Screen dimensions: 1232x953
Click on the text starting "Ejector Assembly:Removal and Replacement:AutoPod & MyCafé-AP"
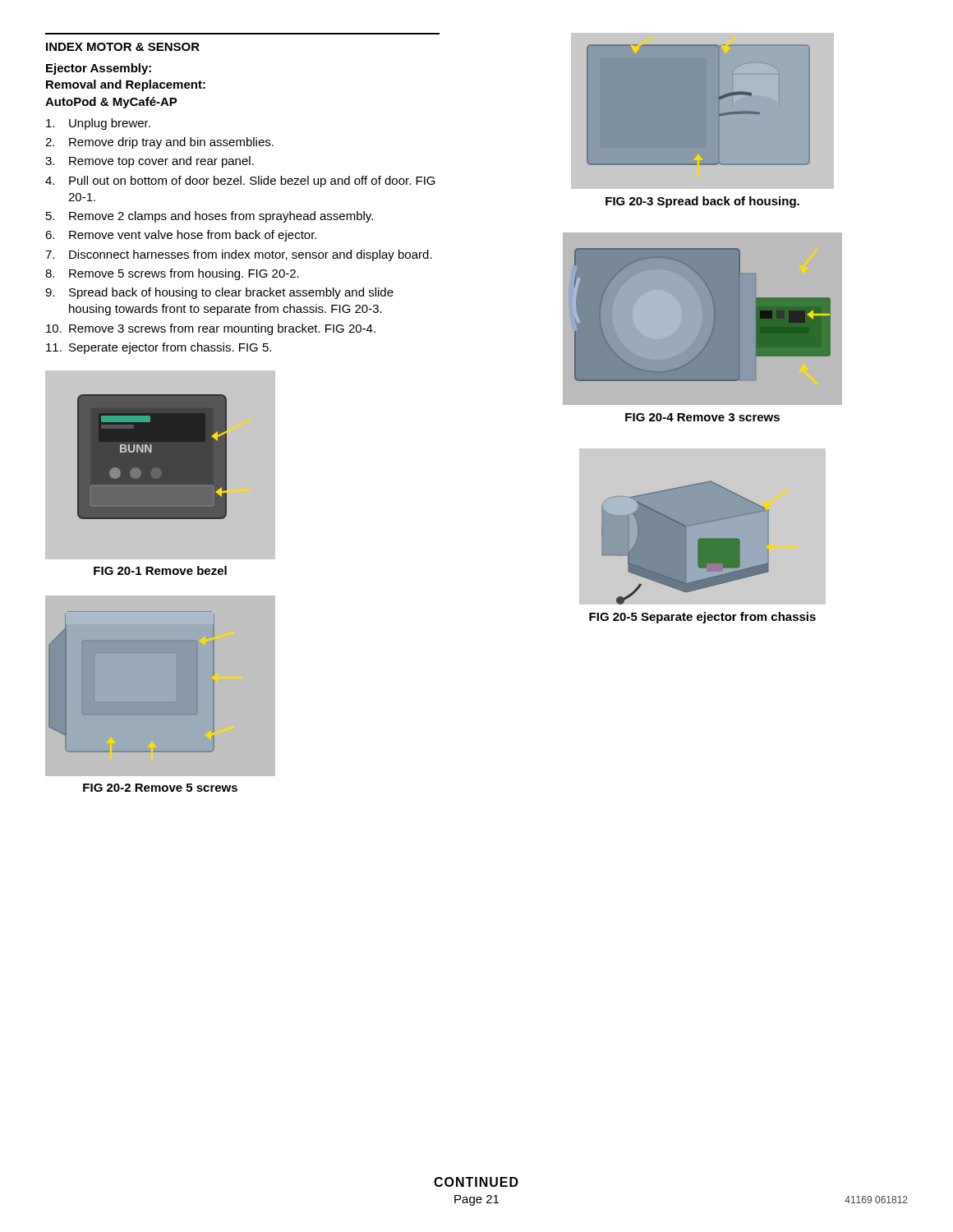pos(126,84)
